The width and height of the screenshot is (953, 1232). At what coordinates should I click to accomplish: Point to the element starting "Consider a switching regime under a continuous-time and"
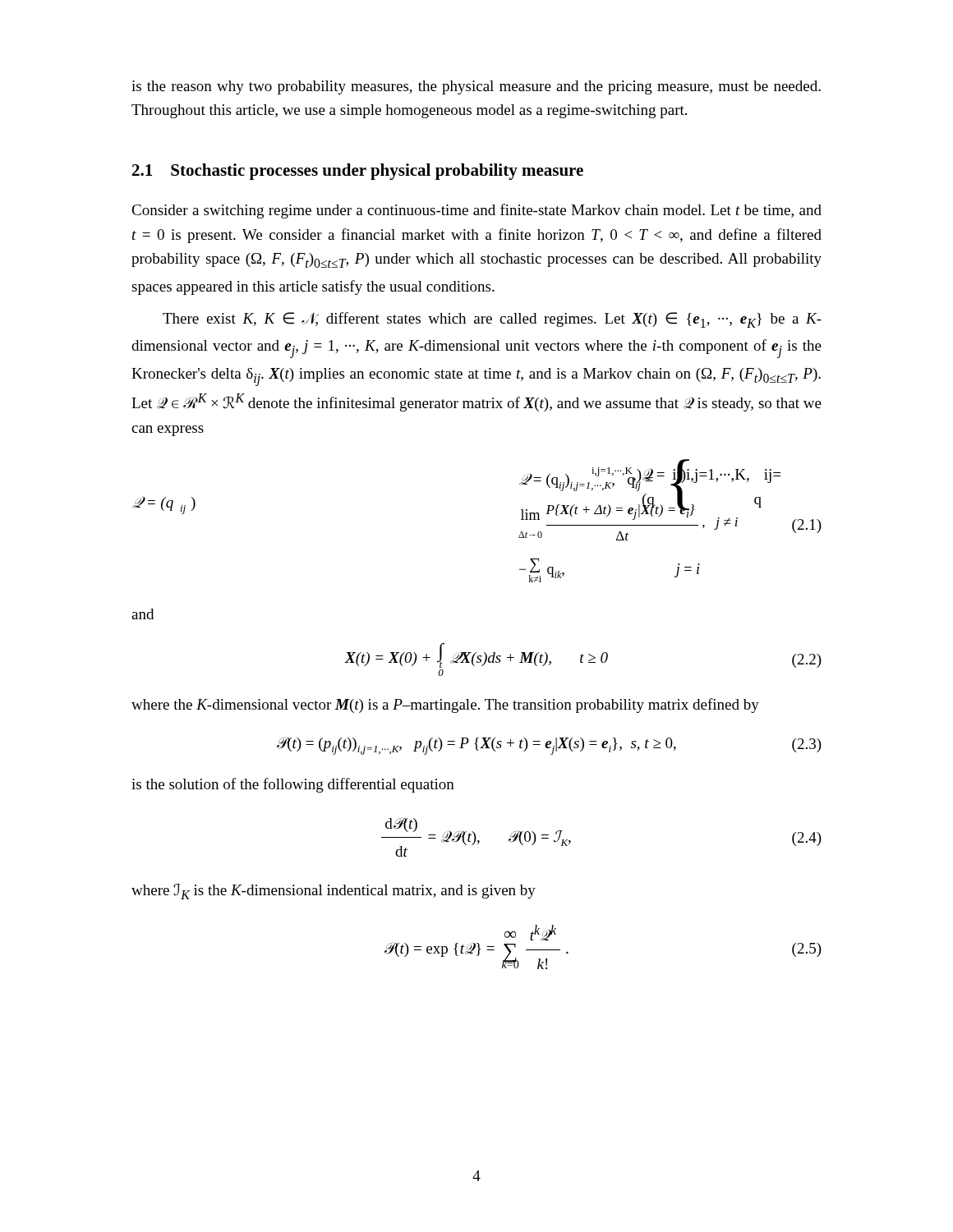(476, 248)
